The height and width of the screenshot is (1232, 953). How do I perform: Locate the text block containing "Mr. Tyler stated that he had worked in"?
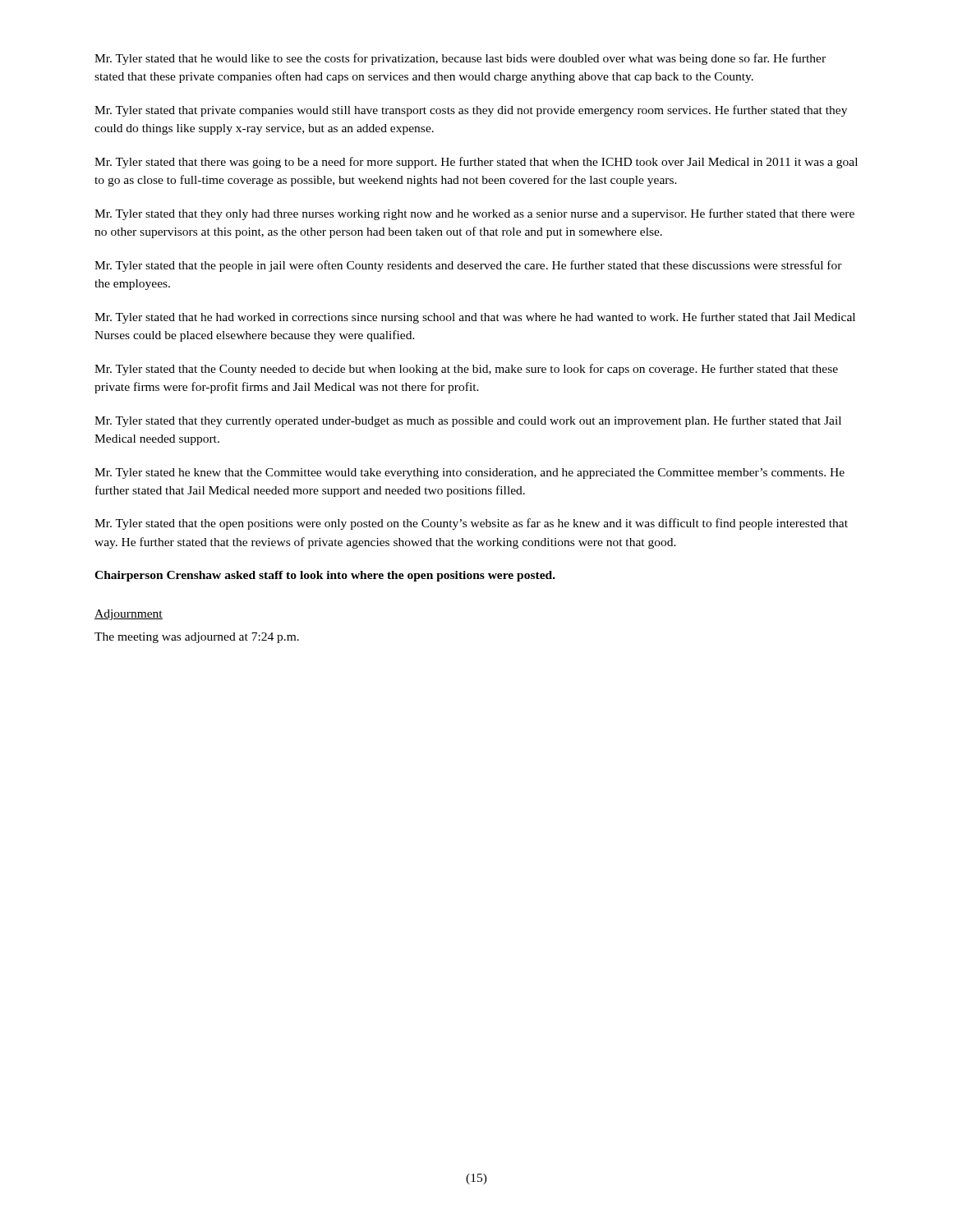click(475, 326)
